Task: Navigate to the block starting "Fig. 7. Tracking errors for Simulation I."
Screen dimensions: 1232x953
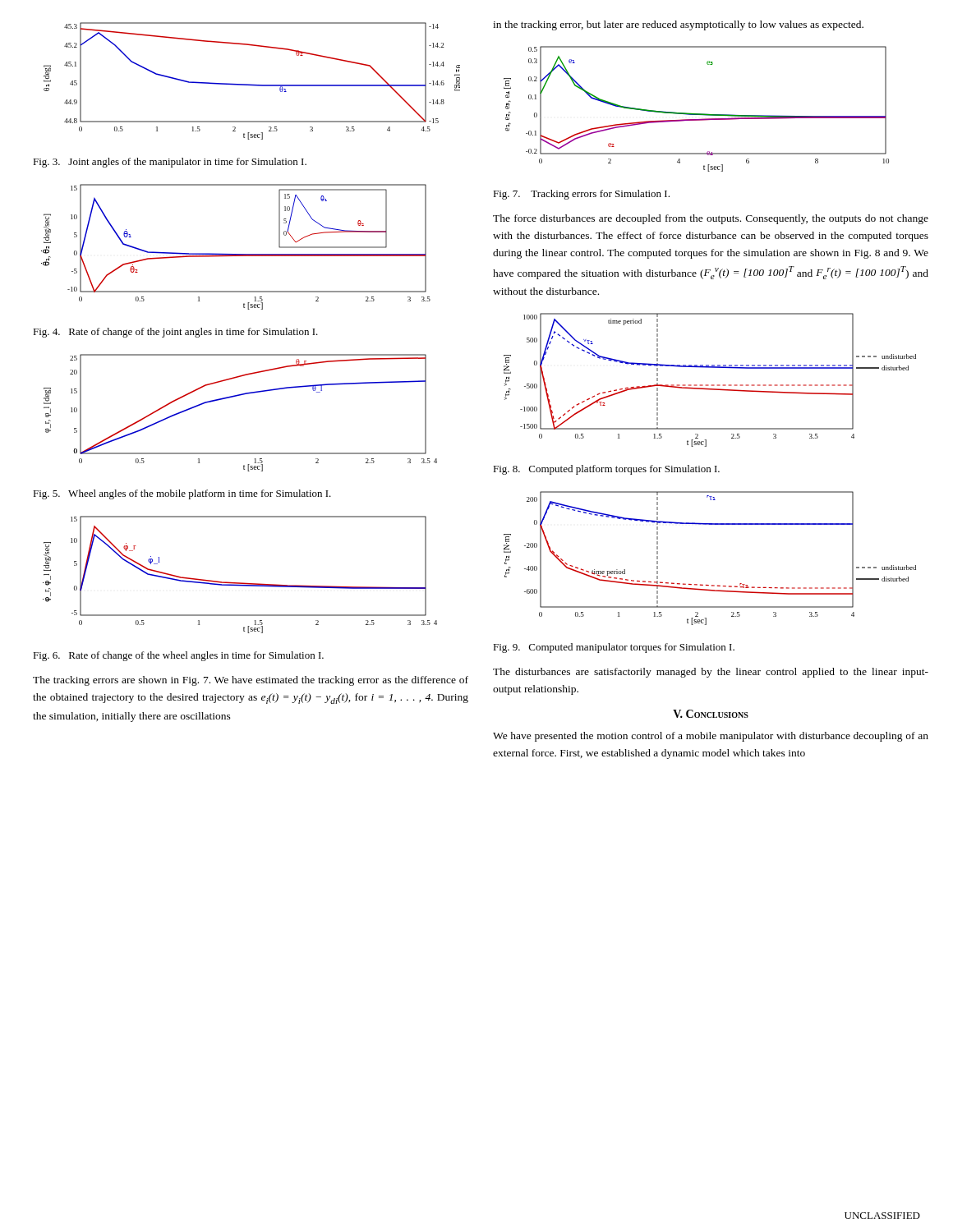Action: coord(582,193)
